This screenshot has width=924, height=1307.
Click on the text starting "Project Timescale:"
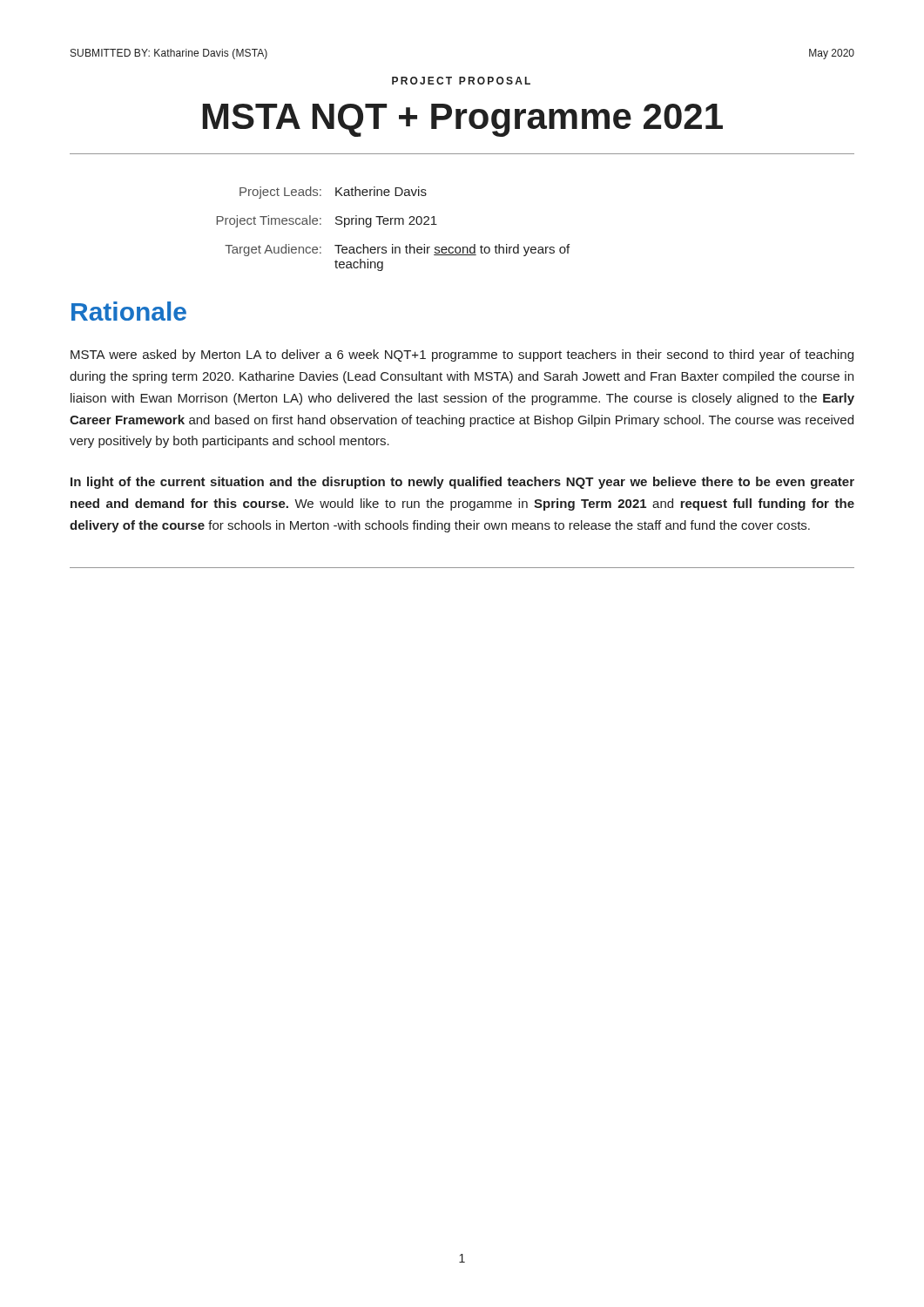point(269,220)
